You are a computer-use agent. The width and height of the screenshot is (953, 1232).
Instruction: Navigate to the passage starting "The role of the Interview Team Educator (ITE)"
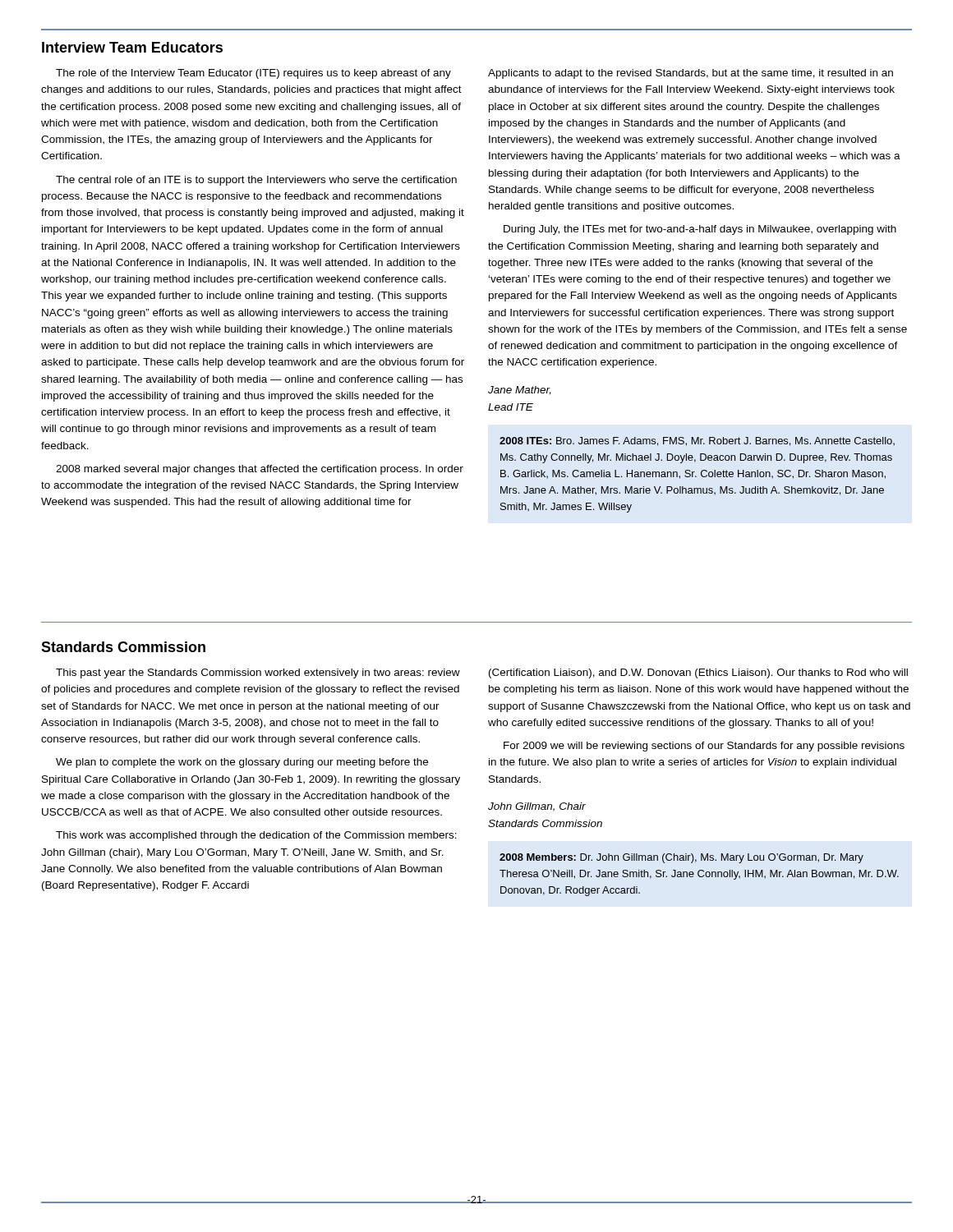253,288
